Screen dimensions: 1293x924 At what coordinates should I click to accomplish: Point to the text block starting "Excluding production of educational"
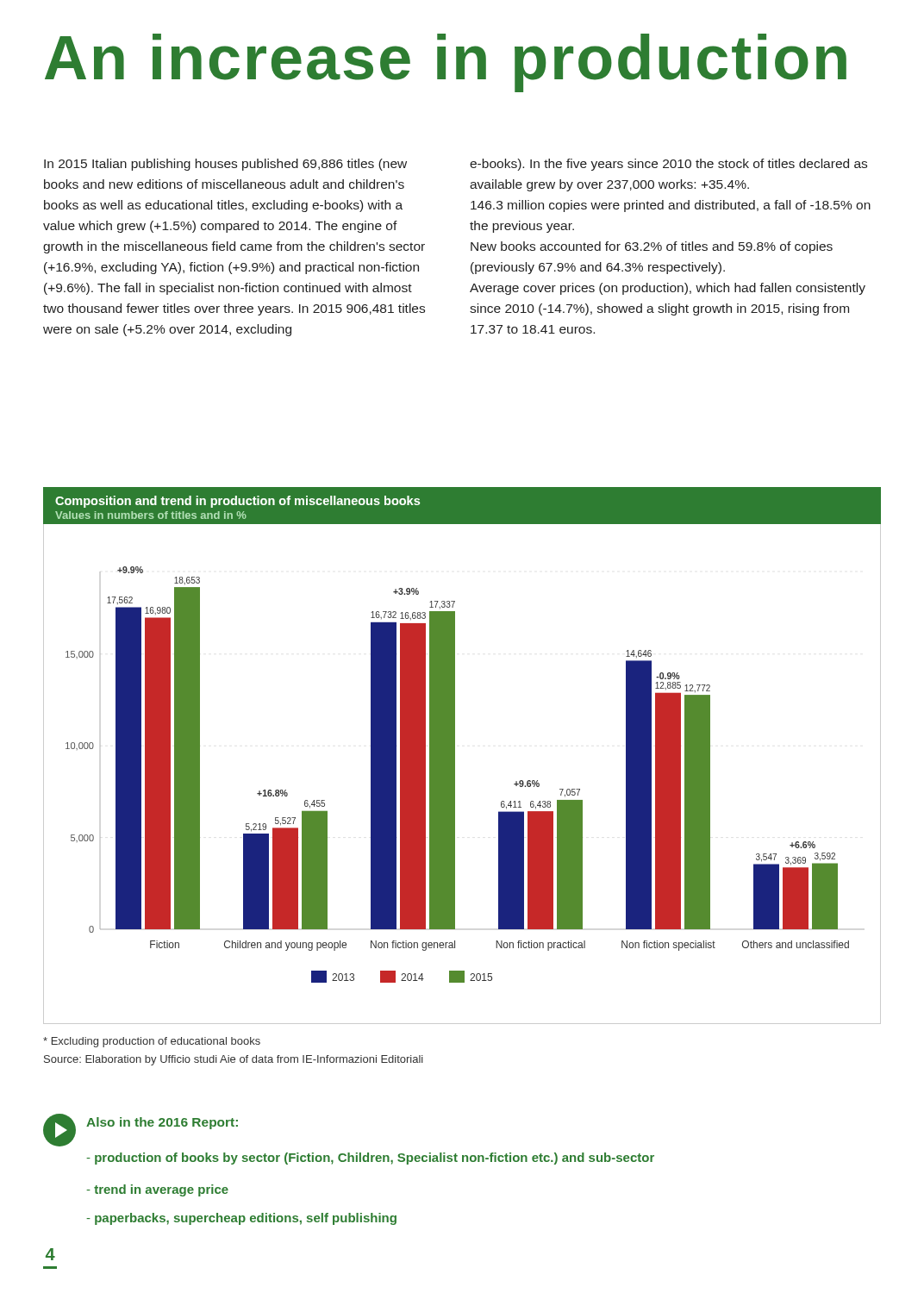coord(233,1050)
